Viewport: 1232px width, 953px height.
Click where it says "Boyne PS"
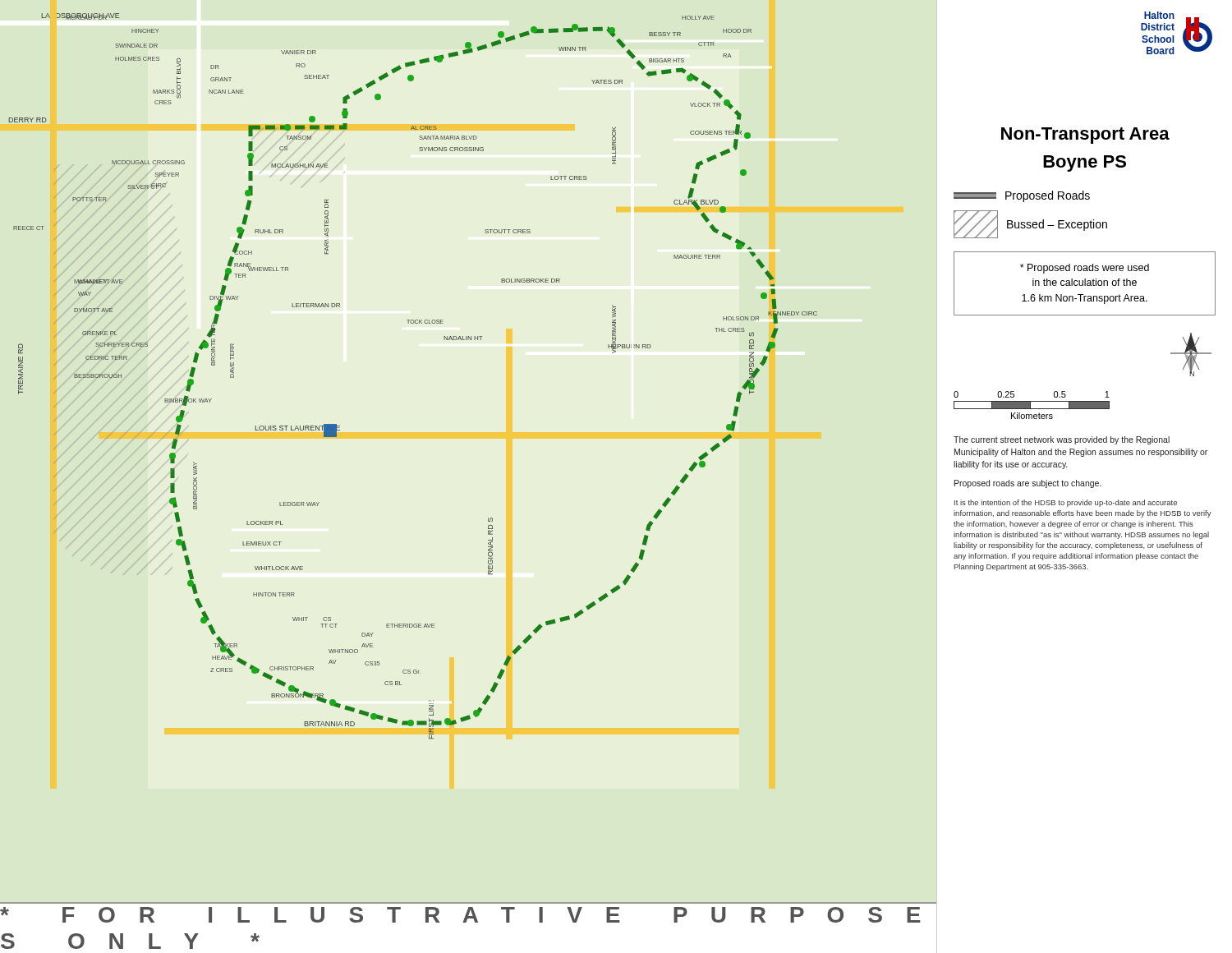pyautogui.click(x=1085, y=161)
